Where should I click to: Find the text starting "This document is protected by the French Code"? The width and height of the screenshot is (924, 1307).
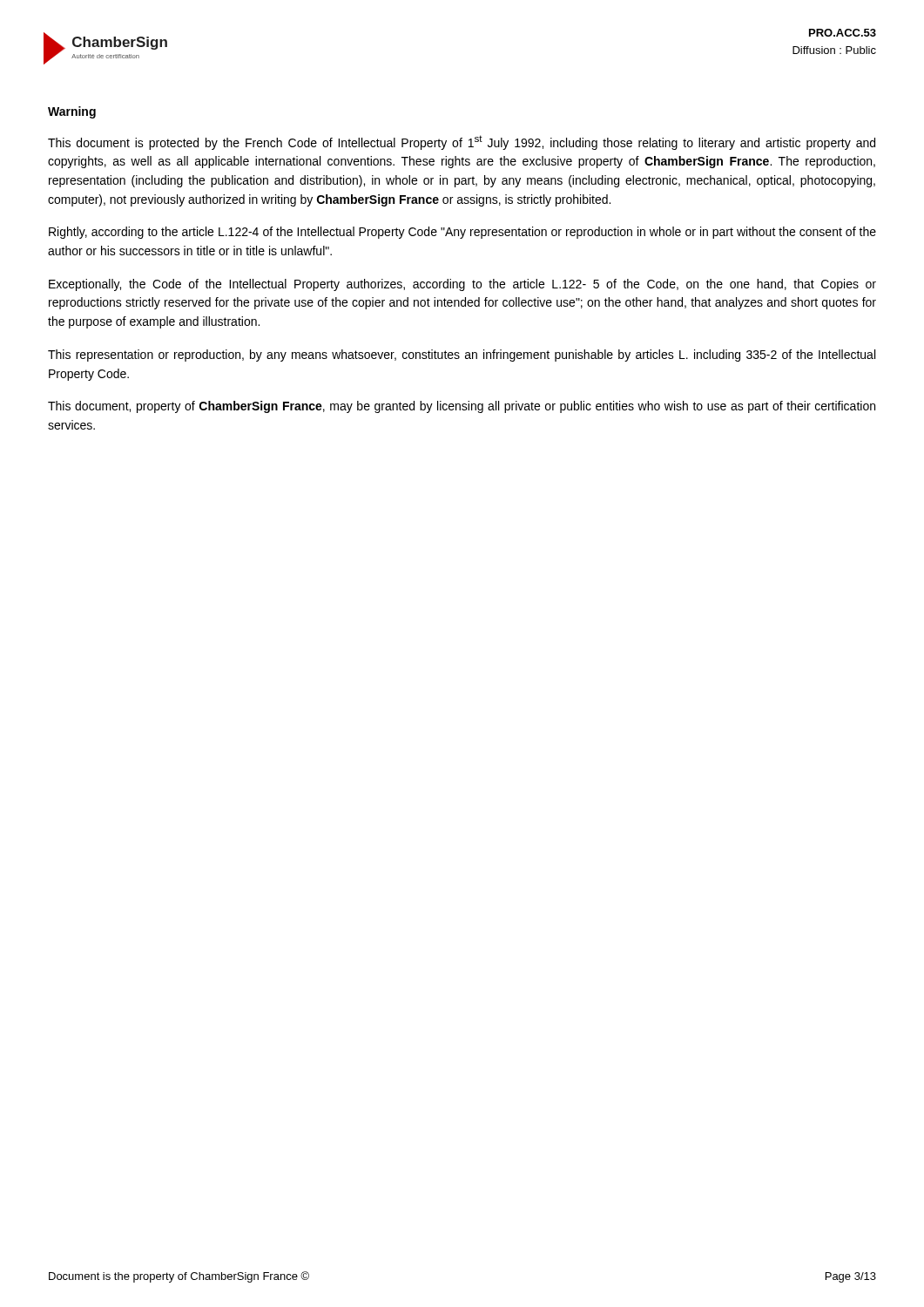tap(462, 169)
